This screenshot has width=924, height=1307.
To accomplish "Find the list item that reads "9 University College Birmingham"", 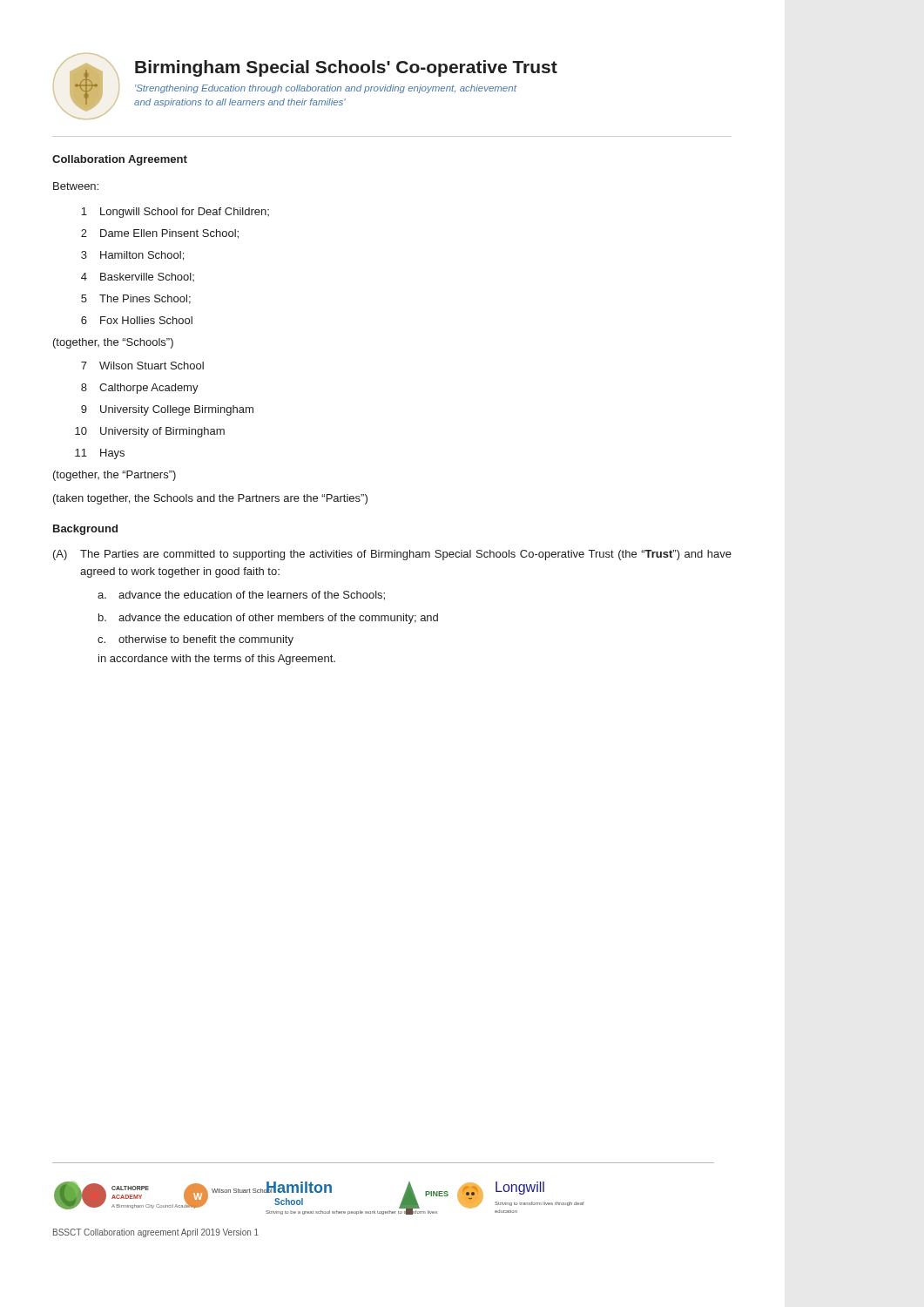I will tap(167, 410).
